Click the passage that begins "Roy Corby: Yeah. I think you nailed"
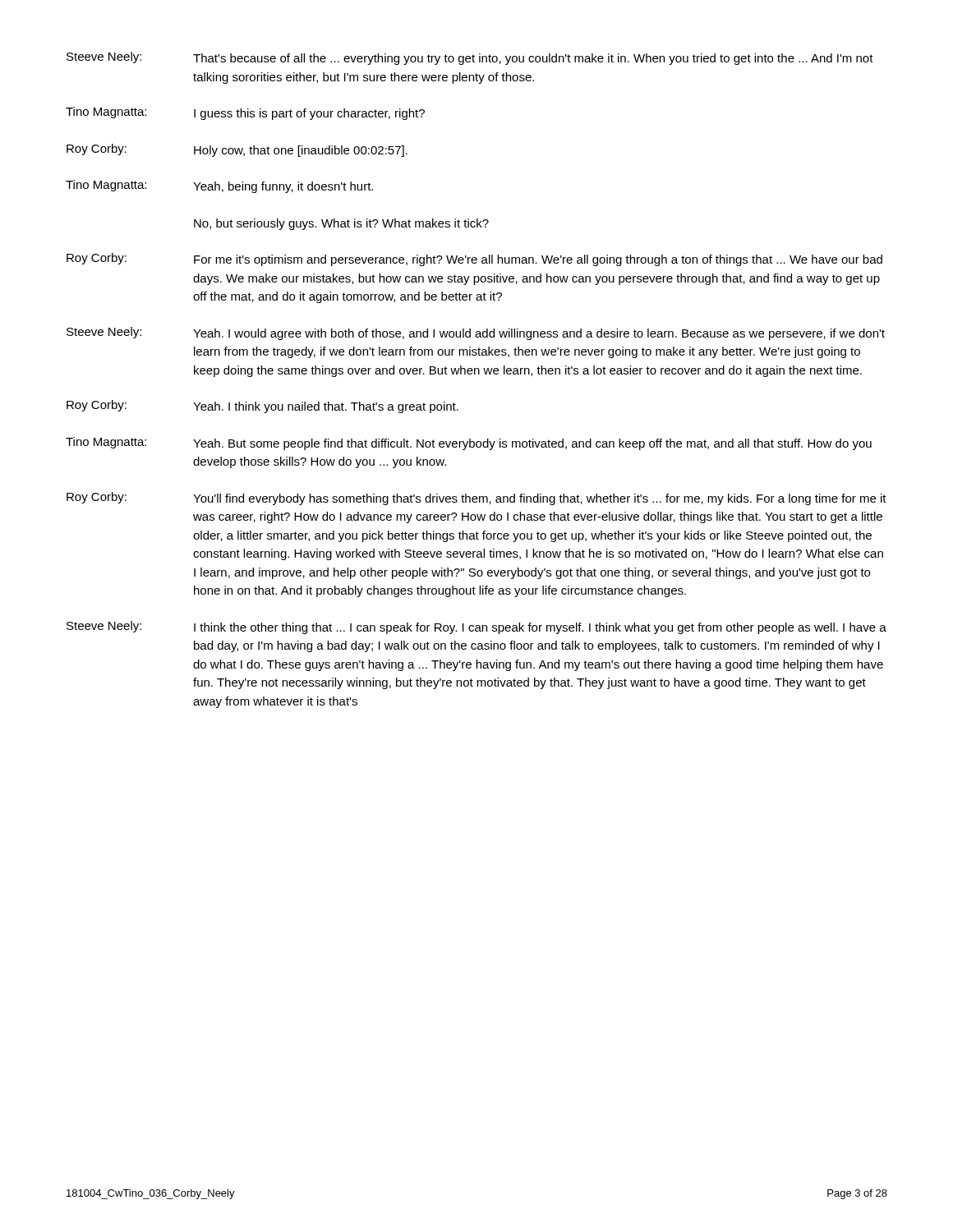Viewport: 953px width, 1232px height. tap(262, 407)
